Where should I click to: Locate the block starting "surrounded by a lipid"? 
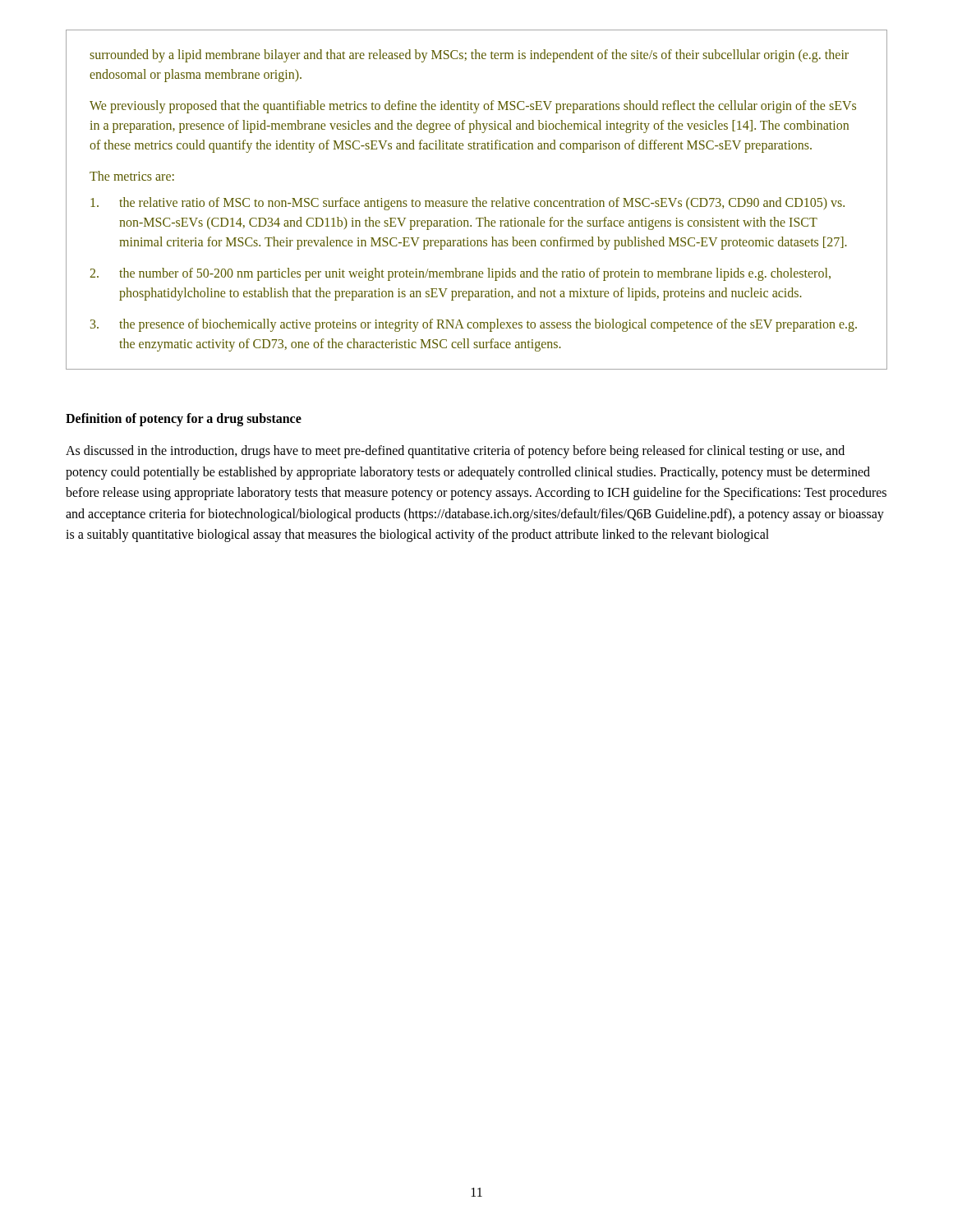(476, 65)
